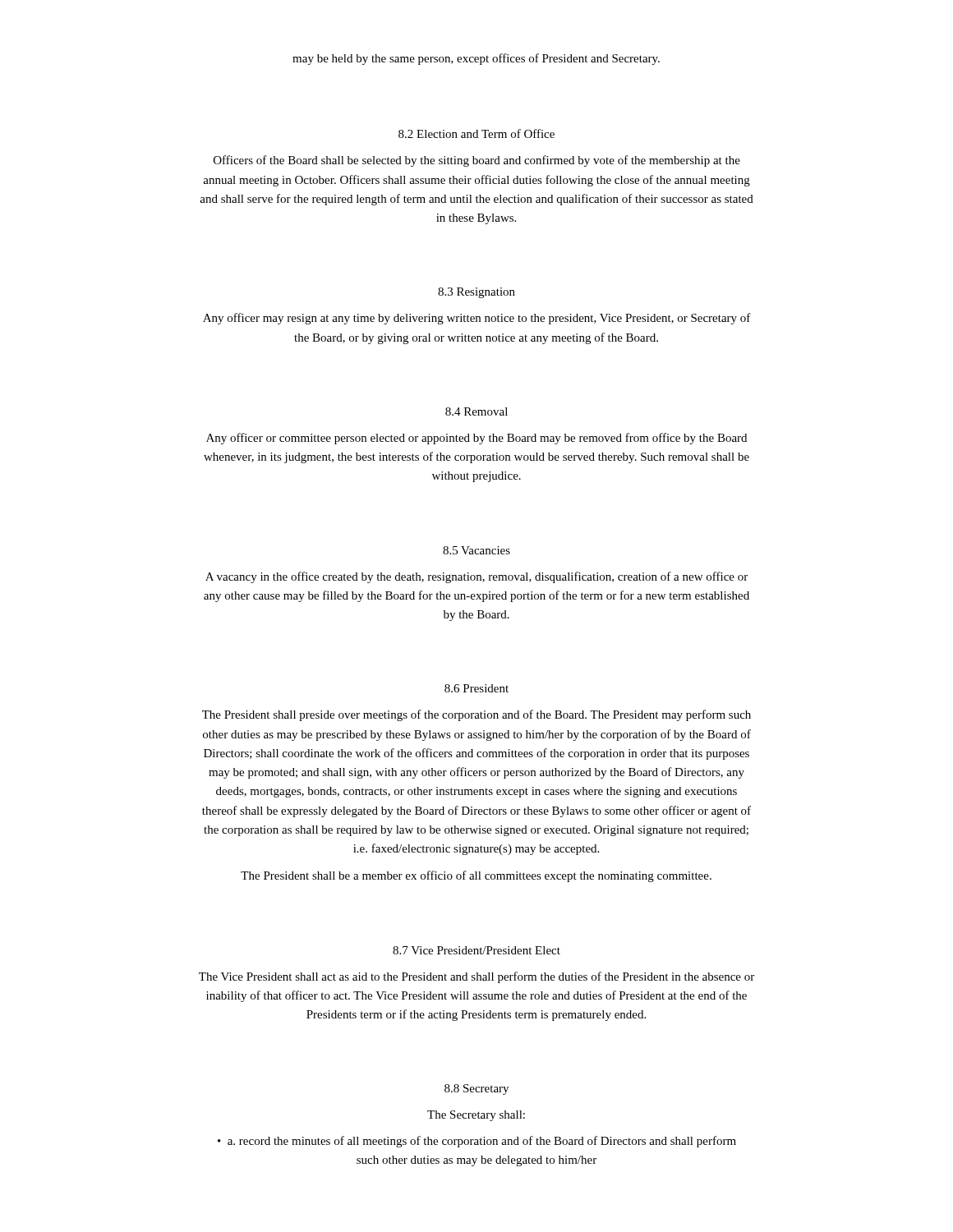The height and width of the screenshot is (1232, 953).
Task: Select the passage starting "8.3 Resignation"
Action: point(476,292)
